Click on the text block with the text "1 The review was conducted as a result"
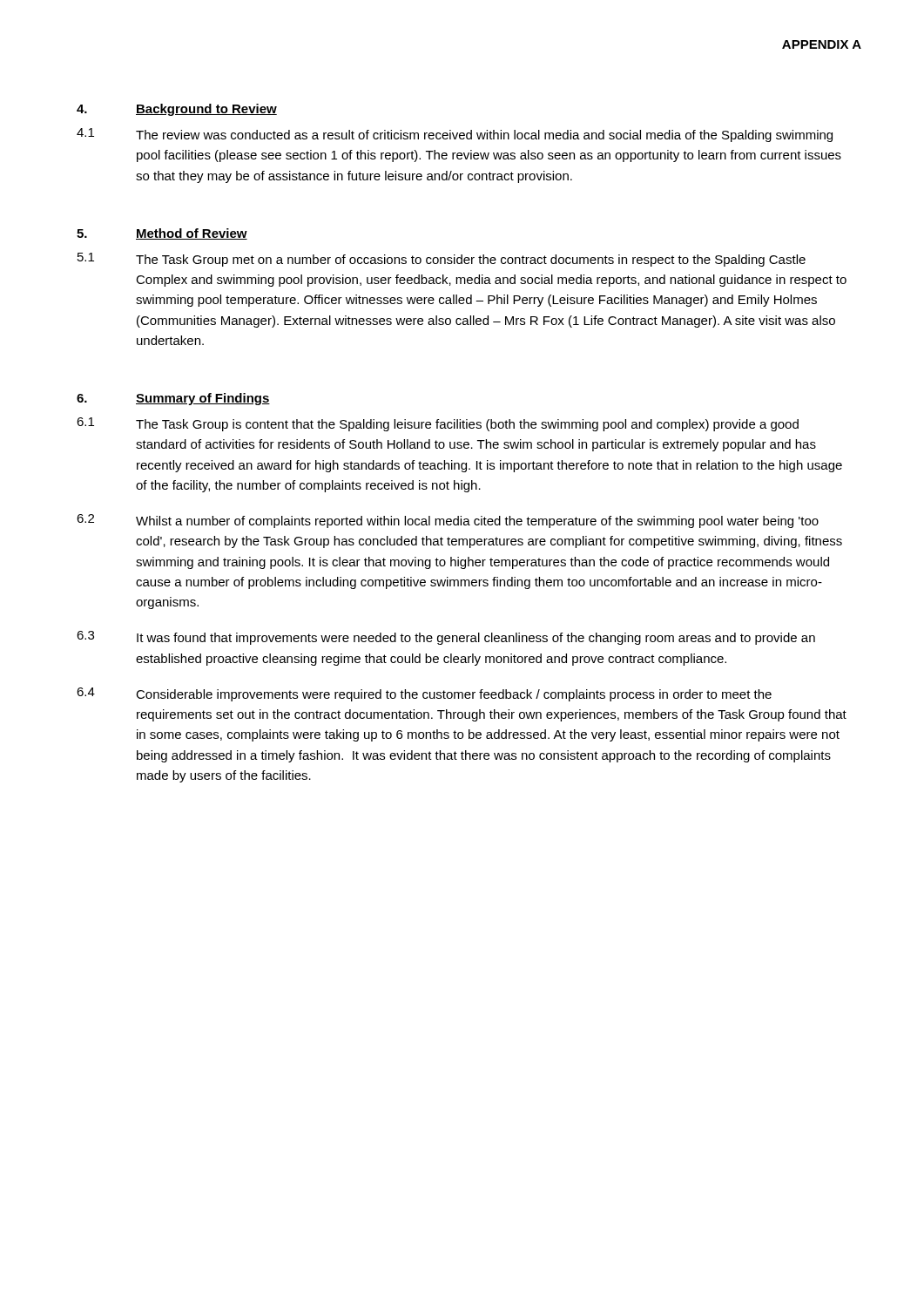The width and height of the screenshot is (924, 1307). pos(462,155)
